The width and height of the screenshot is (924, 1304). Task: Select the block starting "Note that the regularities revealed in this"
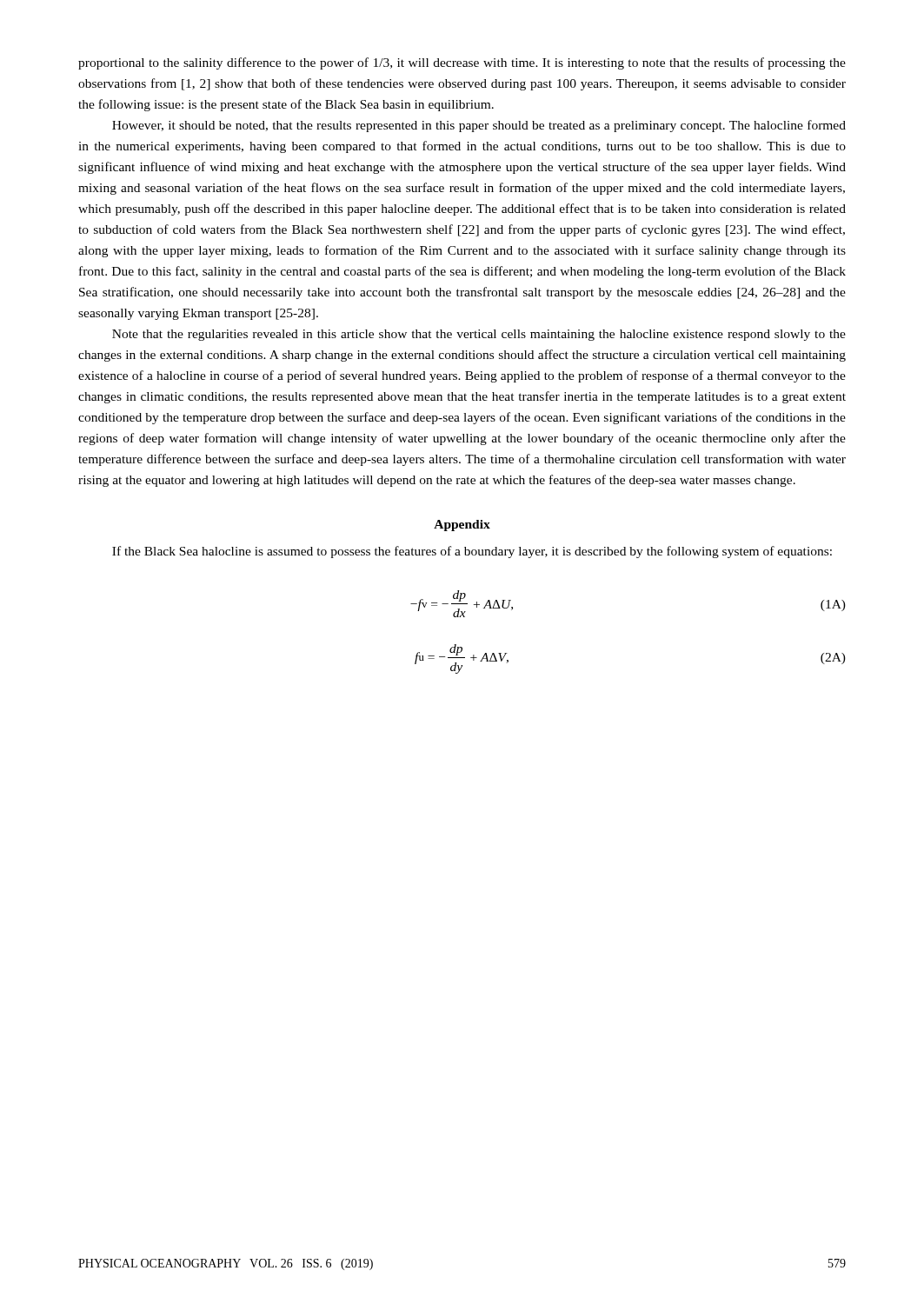(462, 407)
